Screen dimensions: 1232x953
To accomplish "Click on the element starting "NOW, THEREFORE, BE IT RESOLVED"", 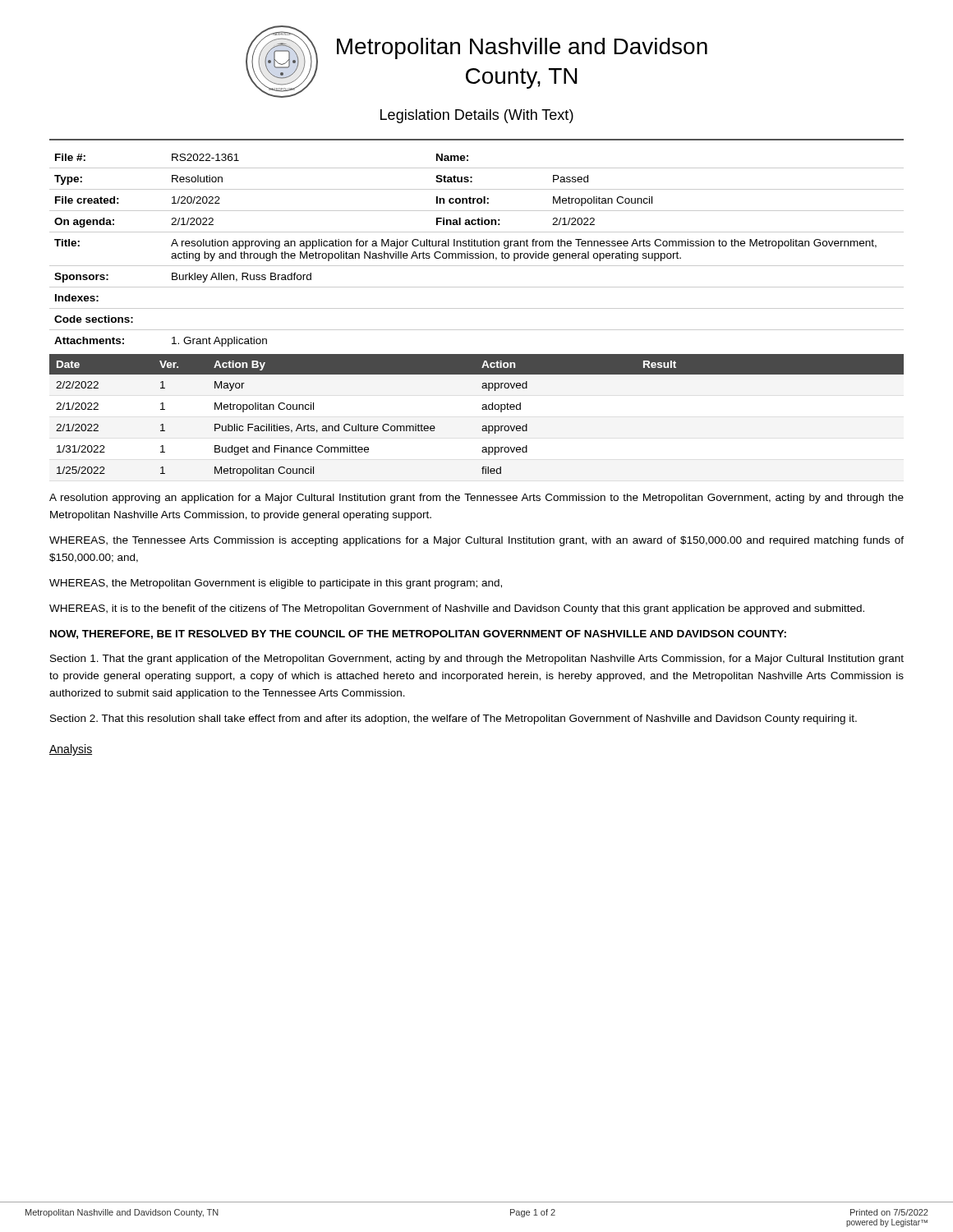I will [418, 633].
